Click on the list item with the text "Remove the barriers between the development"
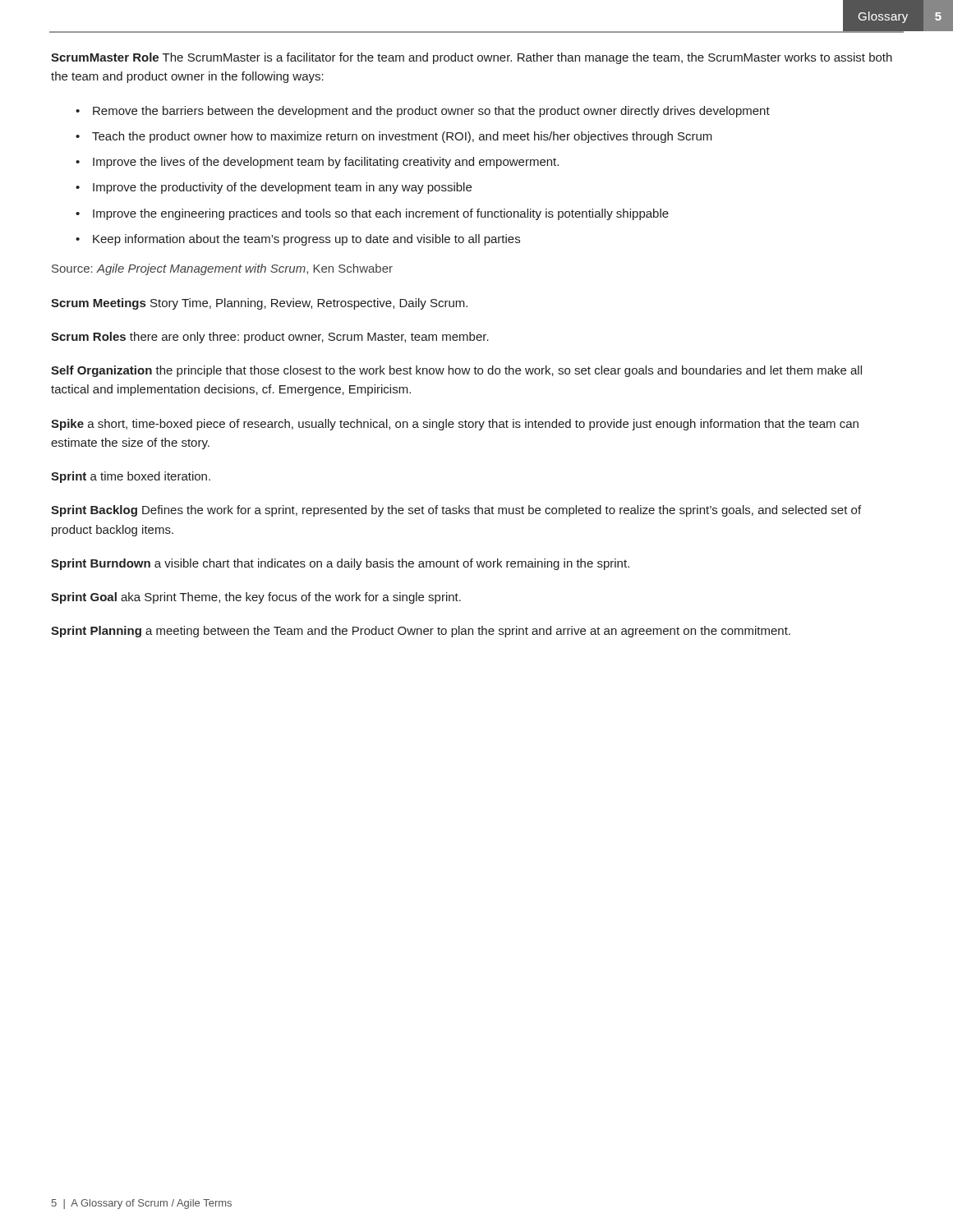The width and height of the screenshot is (953, 1232). pos(431,110)
